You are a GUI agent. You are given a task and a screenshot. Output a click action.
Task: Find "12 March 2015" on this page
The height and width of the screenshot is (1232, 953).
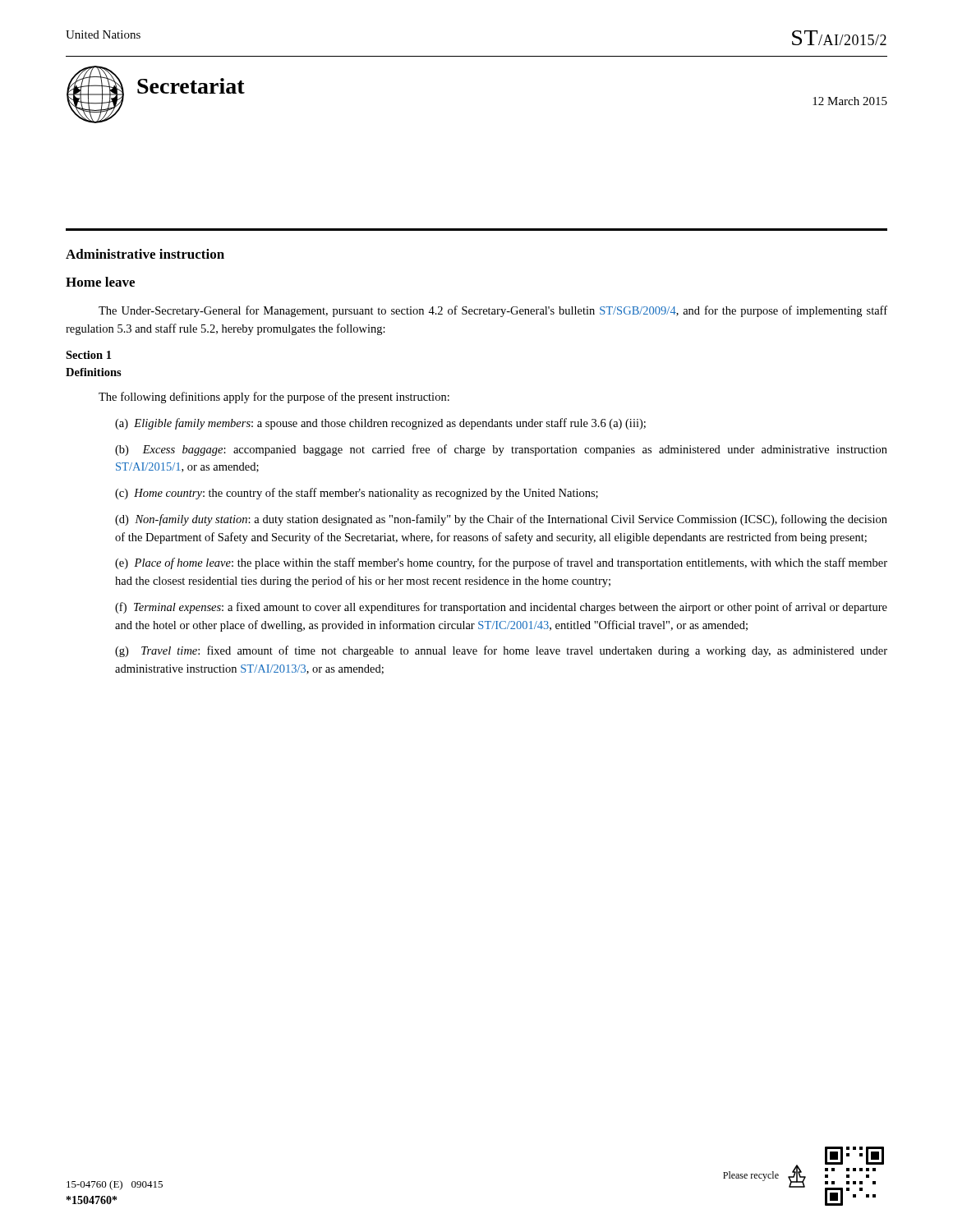(x=850, y=101)
